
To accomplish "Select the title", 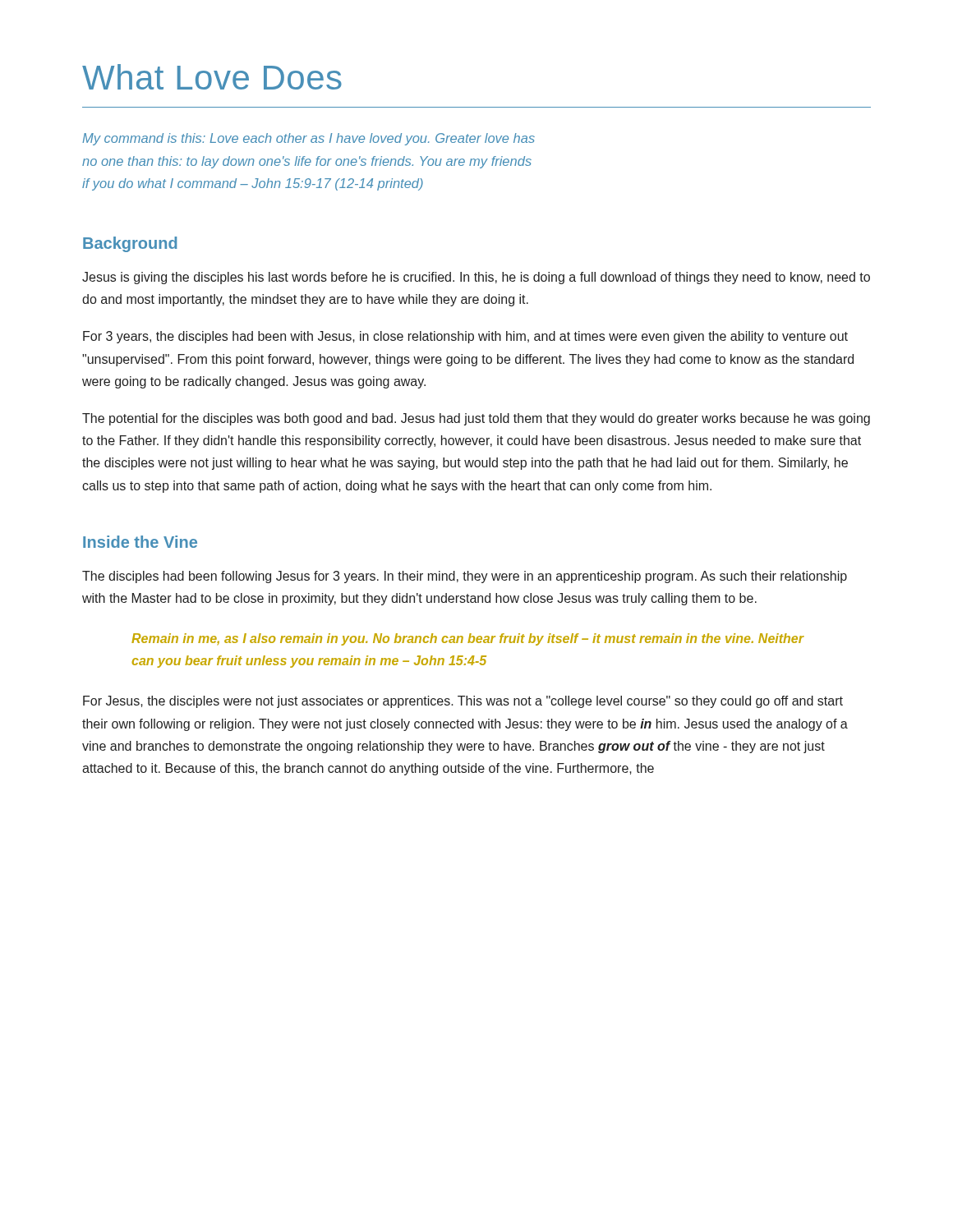I will [x=476, y=83].
